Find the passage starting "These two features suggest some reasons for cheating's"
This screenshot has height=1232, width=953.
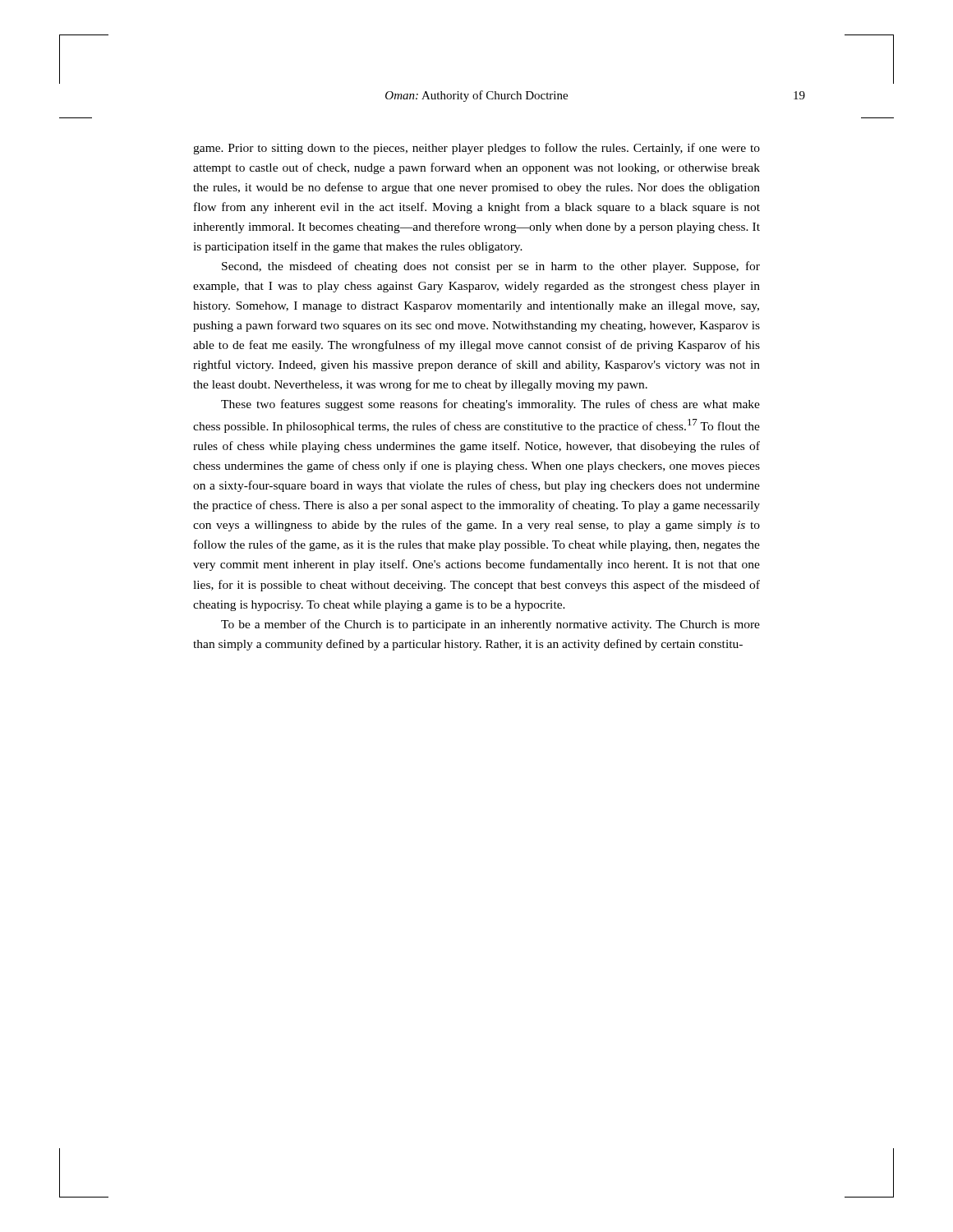click(476, 504)
